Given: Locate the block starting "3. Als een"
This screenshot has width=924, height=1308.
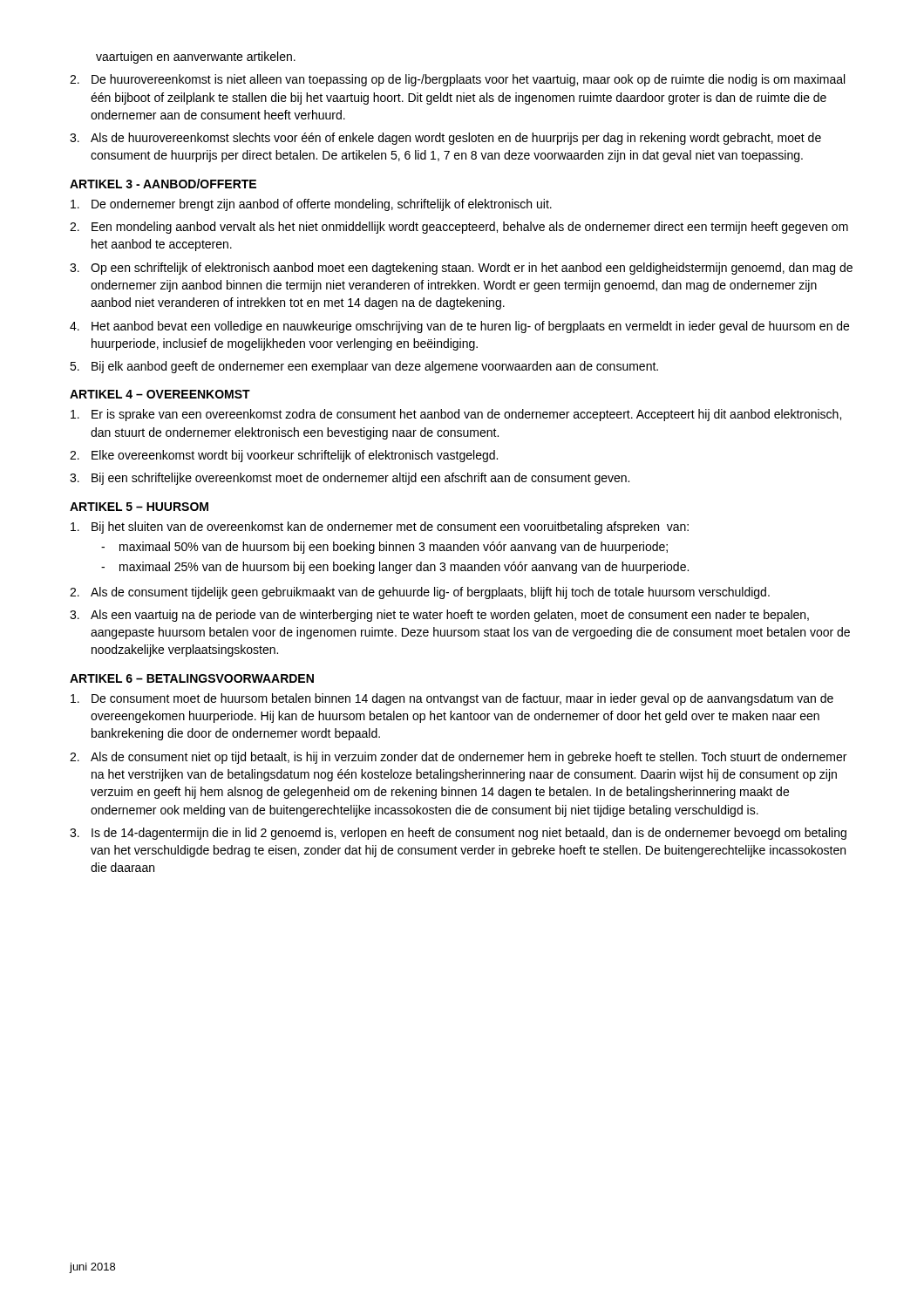Looking at the screenshot, I should [x=462, y=632].
